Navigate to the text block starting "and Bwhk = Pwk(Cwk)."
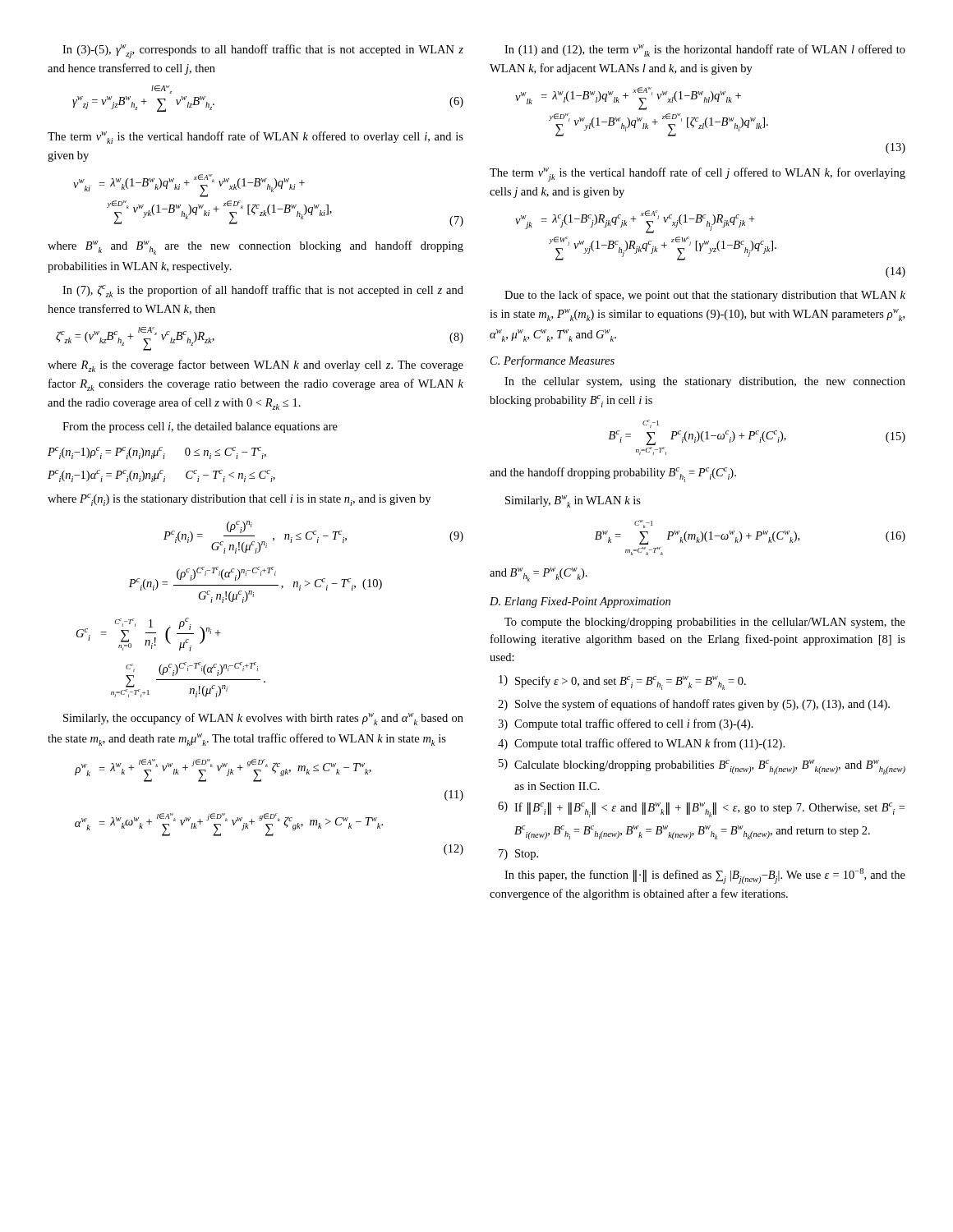 coord(539,575)
